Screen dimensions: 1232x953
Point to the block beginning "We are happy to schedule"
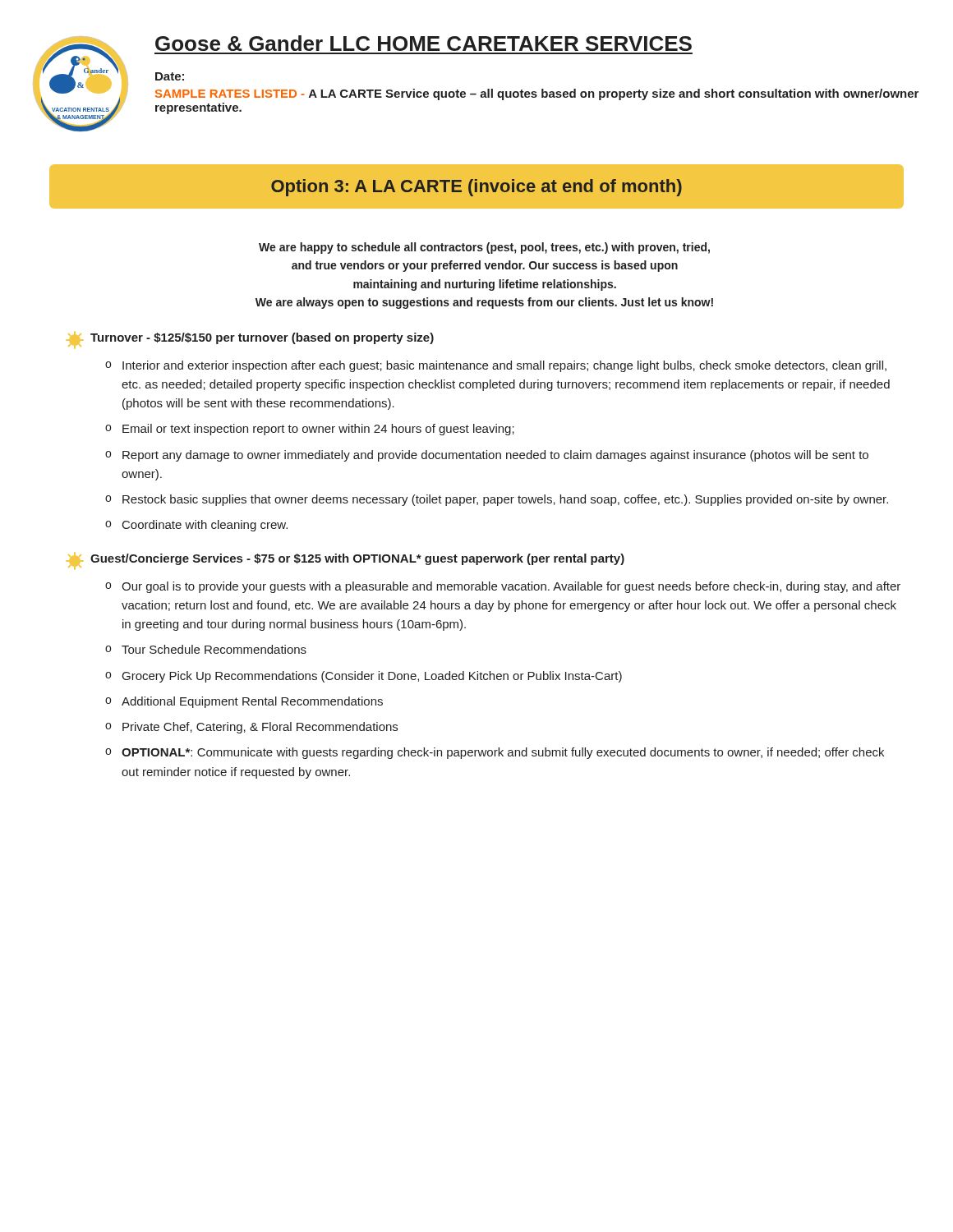[x=485, y=275]
